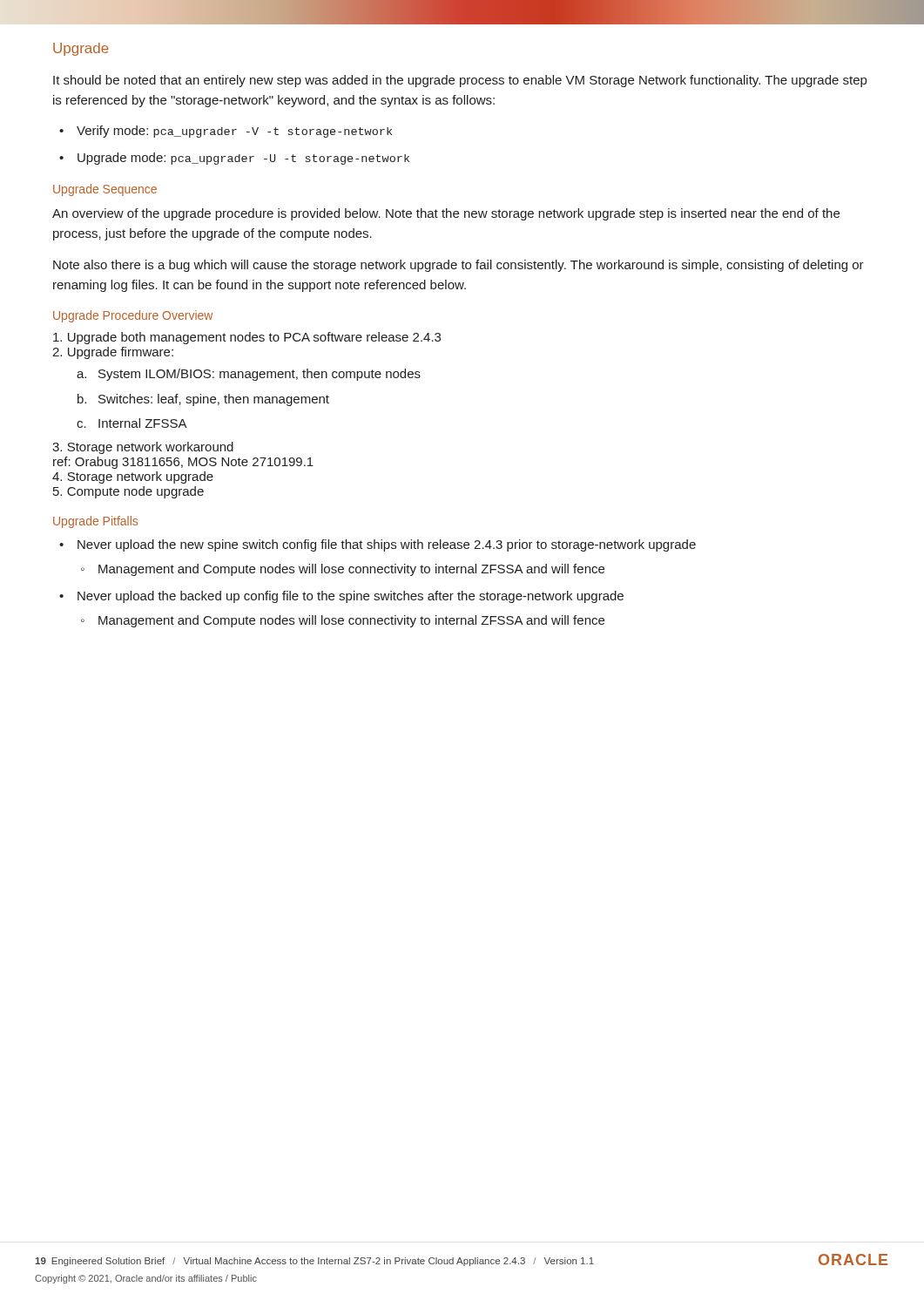Screen dimensions: 1307x924
Task: Click the passage that begins "Upgrade mode: pca_upgrader -U"
Action: (234, 159)
